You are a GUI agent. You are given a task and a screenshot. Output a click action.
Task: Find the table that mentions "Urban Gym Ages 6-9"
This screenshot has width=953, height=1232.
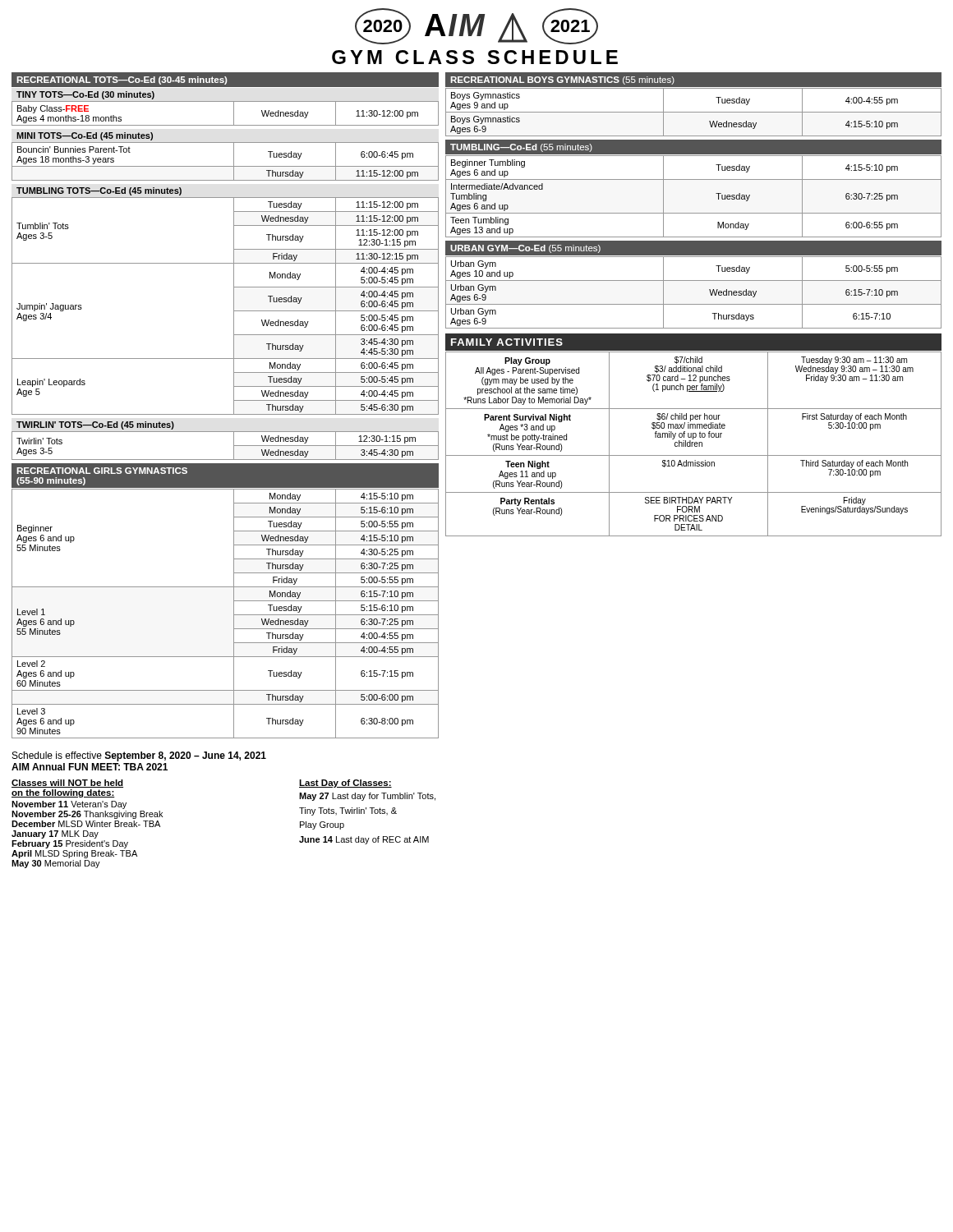point(693,292)
